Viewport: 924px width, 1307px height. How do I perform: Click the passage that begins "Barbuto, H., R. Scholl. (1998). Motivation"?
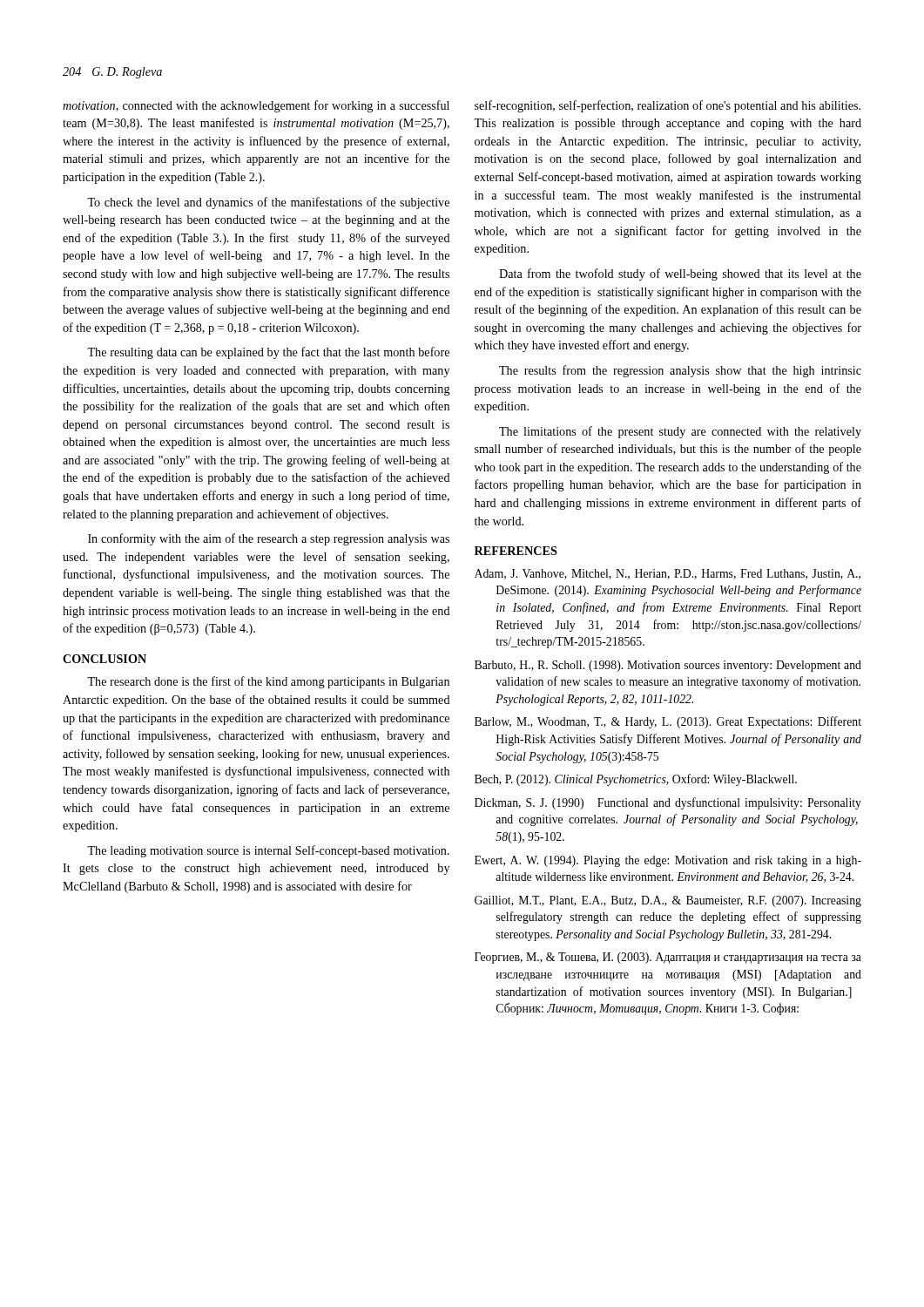click(x=668, y=682)
